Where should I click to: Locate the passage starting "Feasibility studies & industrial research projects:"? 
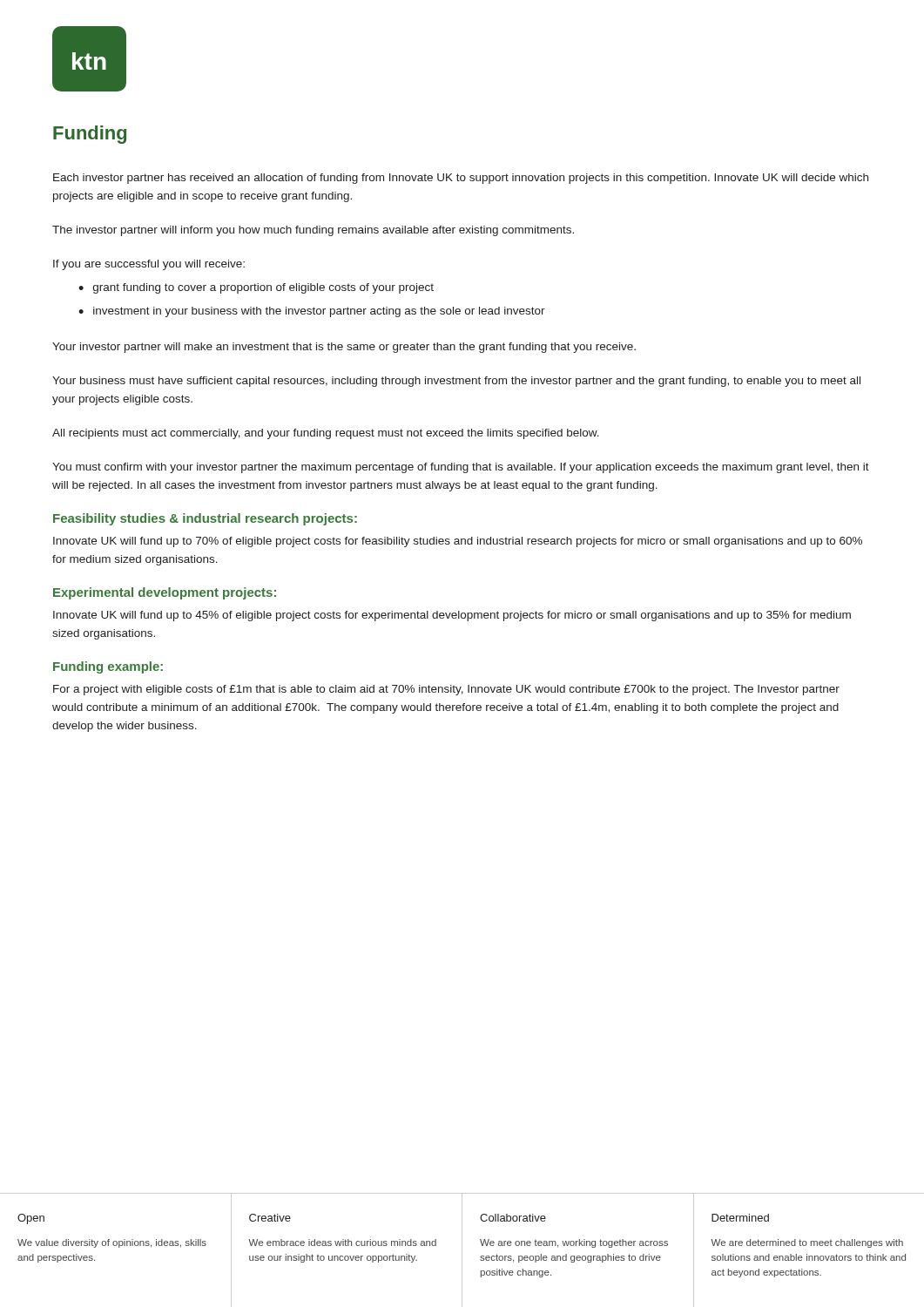205,518
